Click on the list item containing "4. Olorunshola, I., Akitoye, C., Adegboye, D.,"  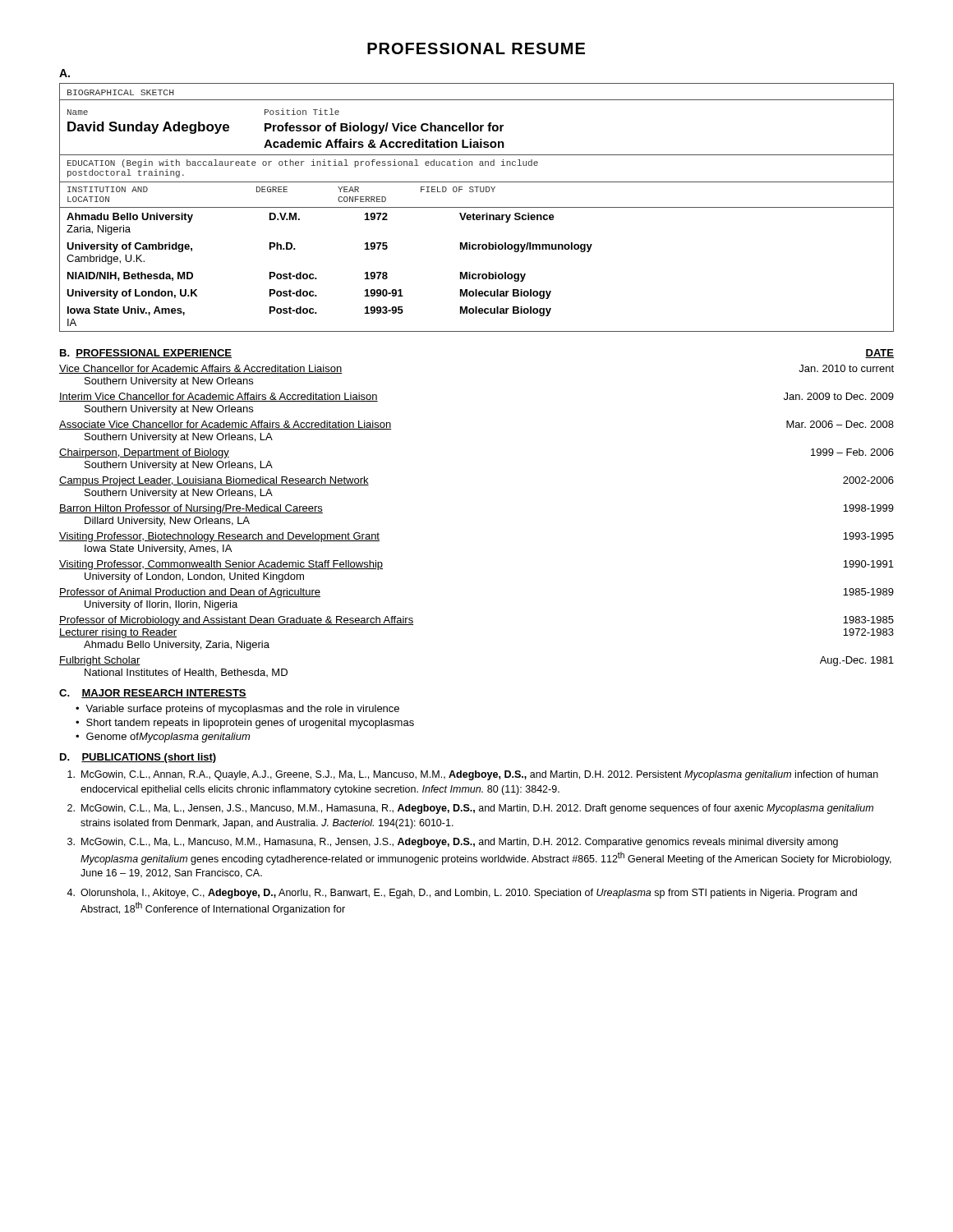(476, 902)
